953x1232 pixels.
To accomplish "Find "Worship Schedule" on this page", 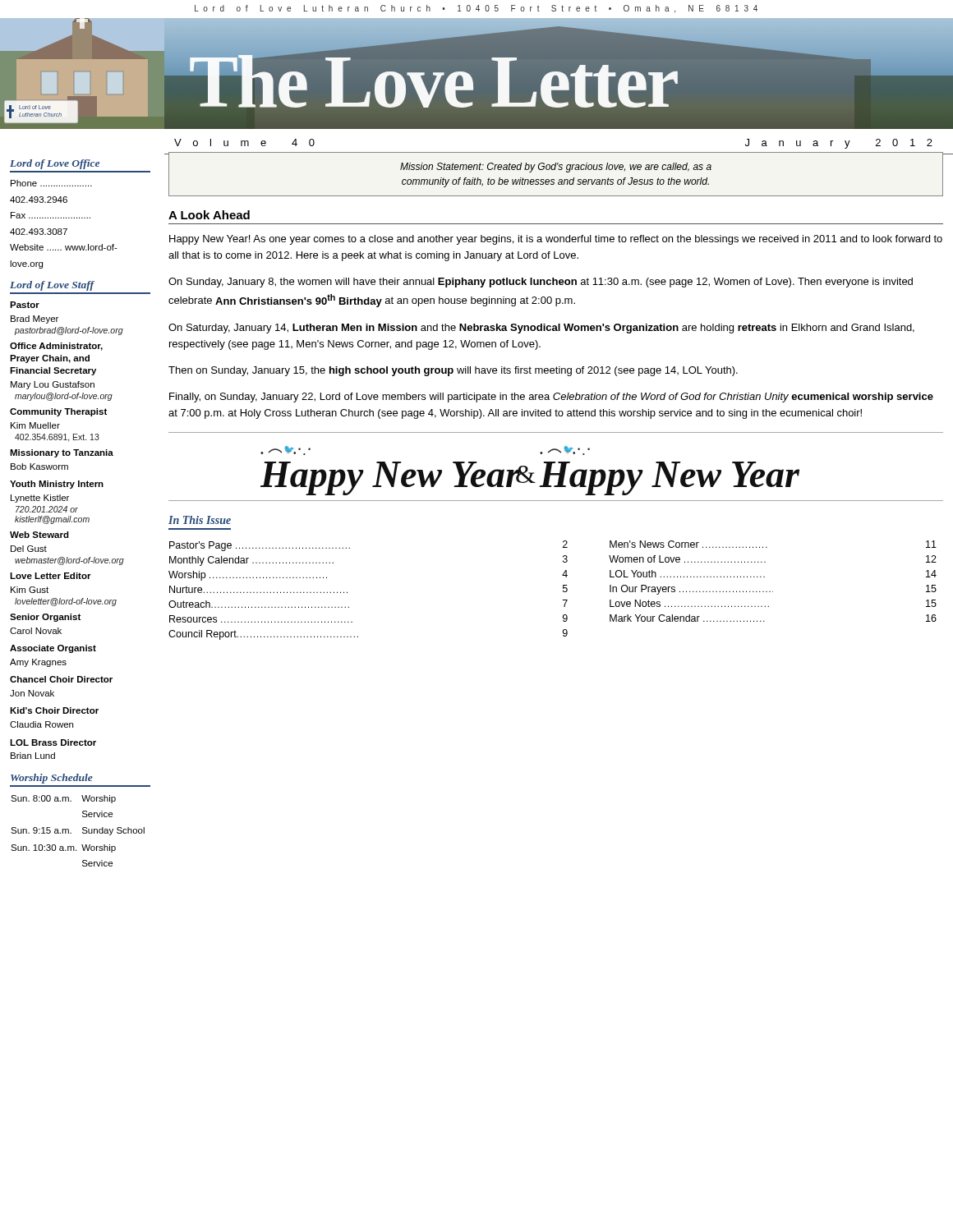I will pyautogui.click(x=51, y=777).
